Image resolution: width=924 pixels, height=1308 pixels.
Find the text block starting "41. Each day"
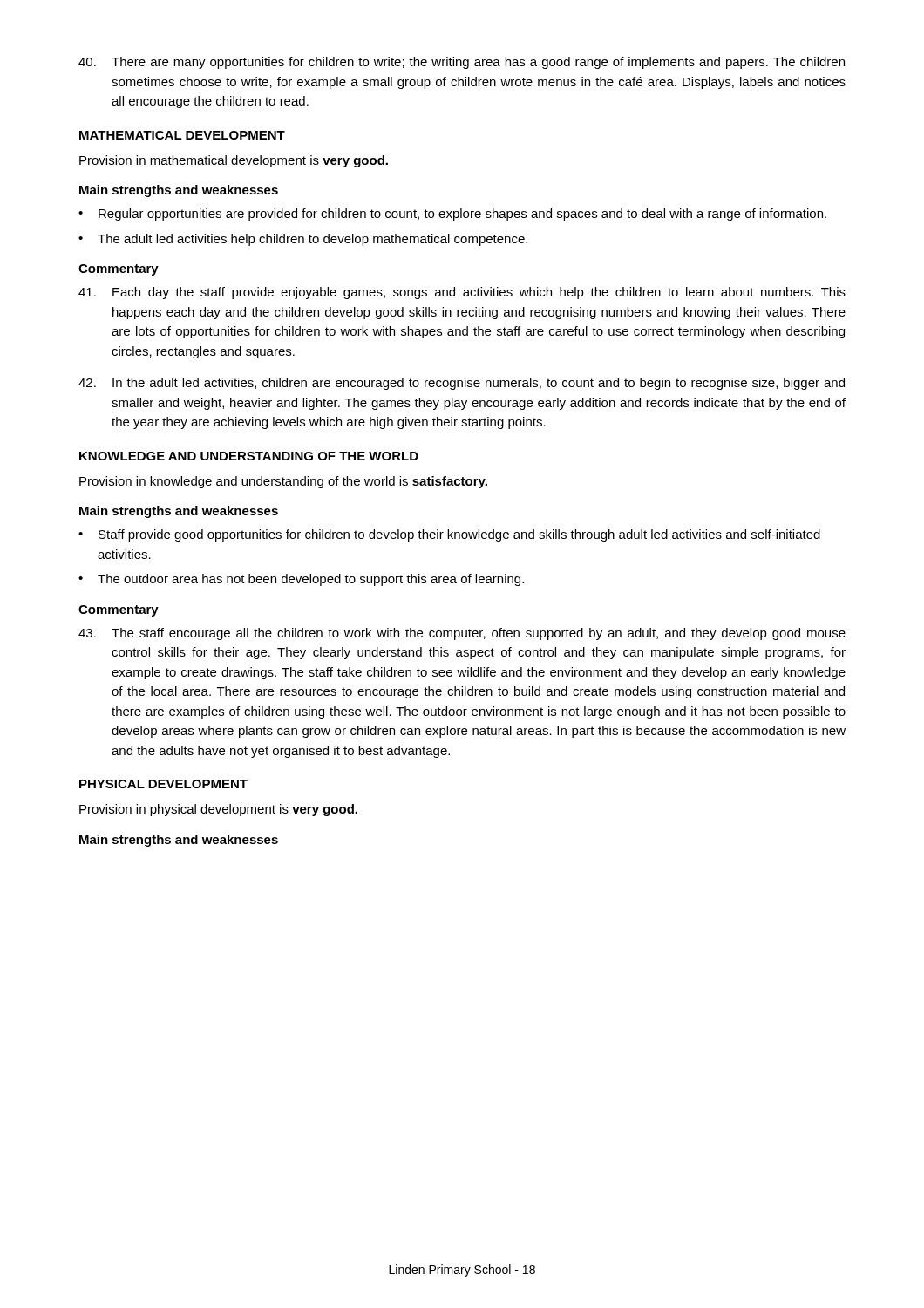[x=462, y=322]
